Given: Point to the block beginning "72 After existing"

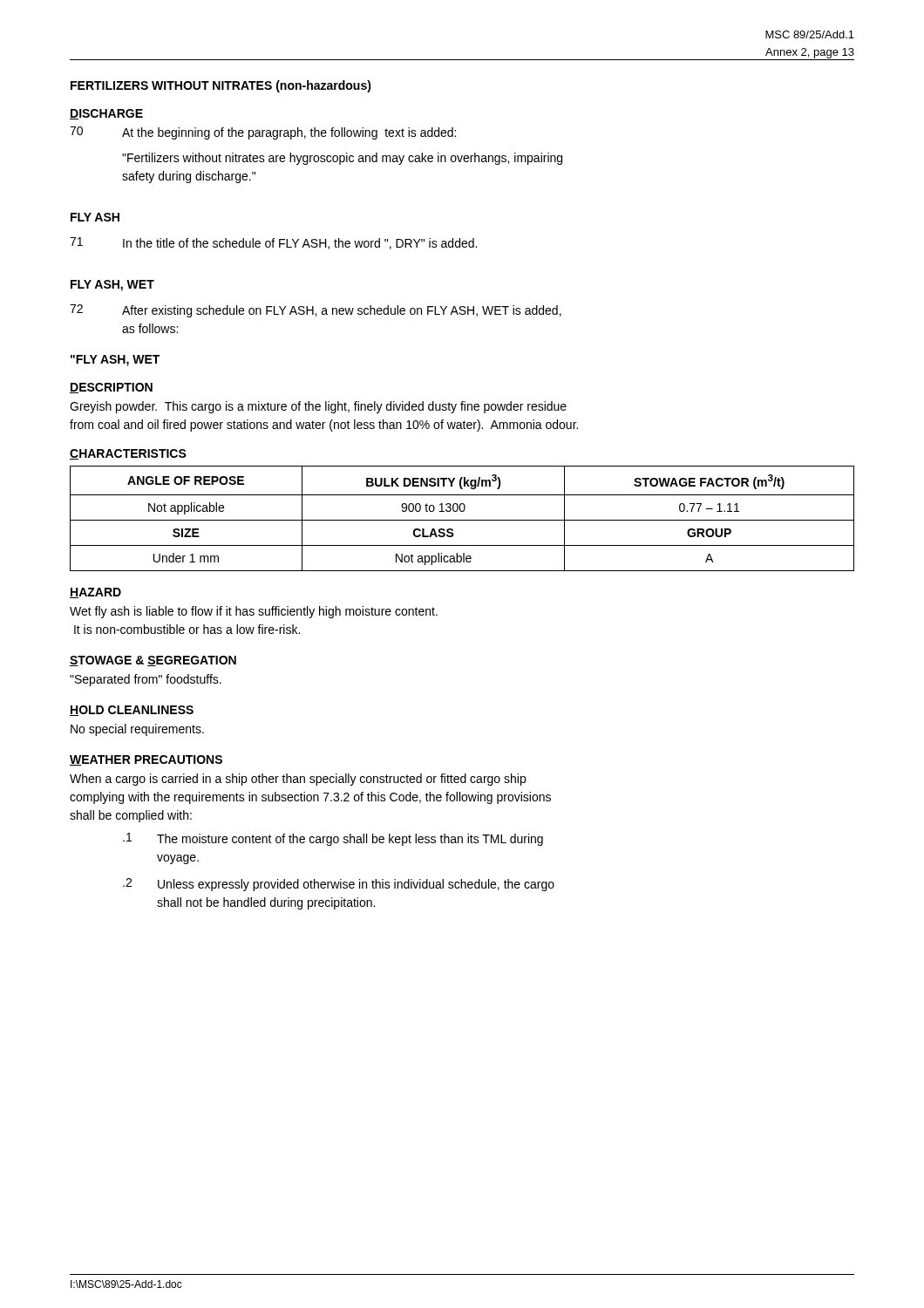Looking at the screenshot, I should (x=462, y=320).
